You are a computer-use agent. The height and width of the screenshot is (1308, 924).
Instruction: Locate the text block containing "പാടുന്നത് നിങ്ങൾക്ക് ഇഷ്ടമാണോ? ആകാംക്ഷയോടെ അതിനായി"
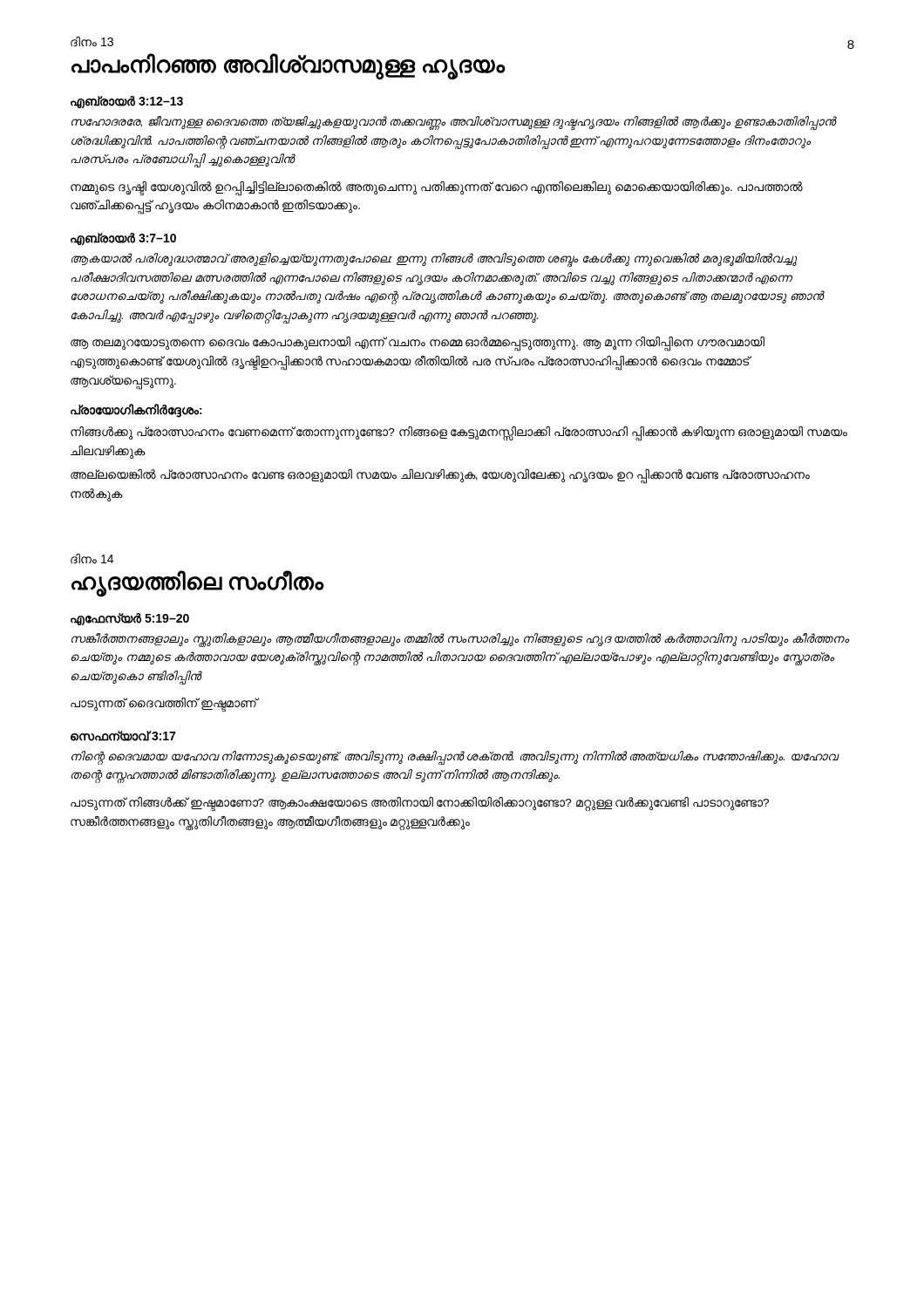420,812
